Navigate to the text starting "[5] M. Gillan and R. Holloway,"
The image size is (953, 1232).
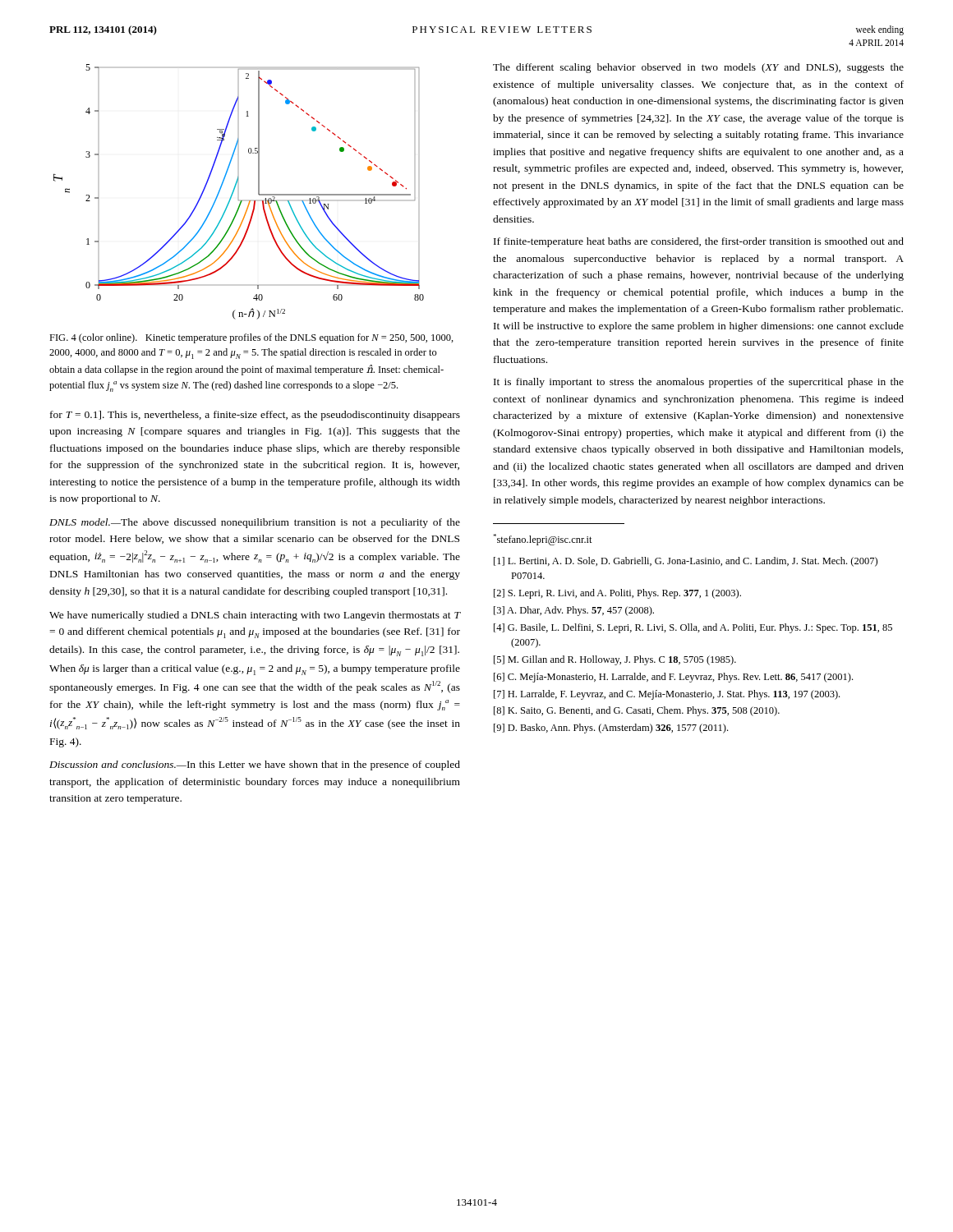pyautogui.click(x=615, y=660)
